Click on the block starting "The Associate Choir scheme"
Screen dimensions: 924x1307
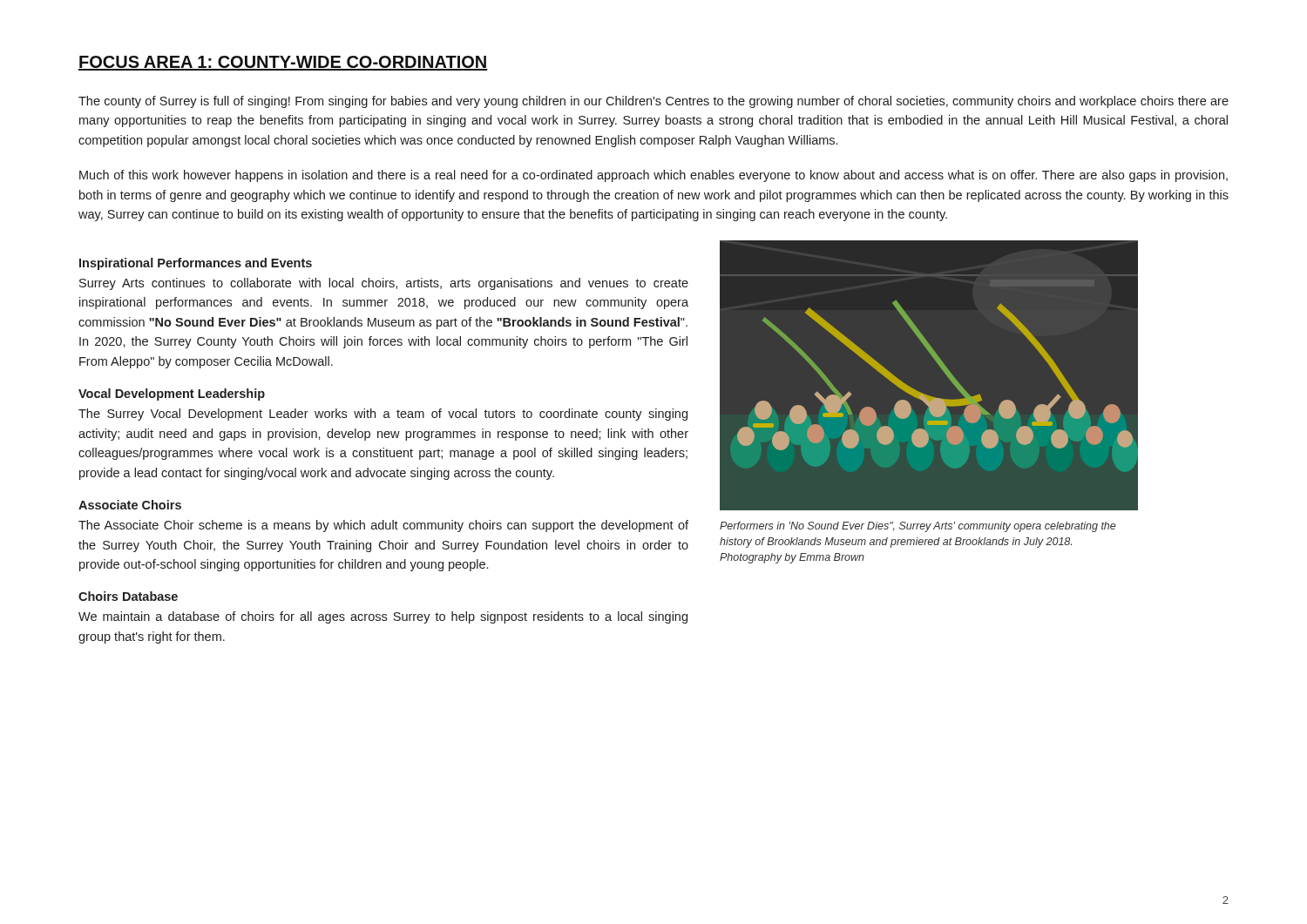pyautogui.click(x=383, y=545)
